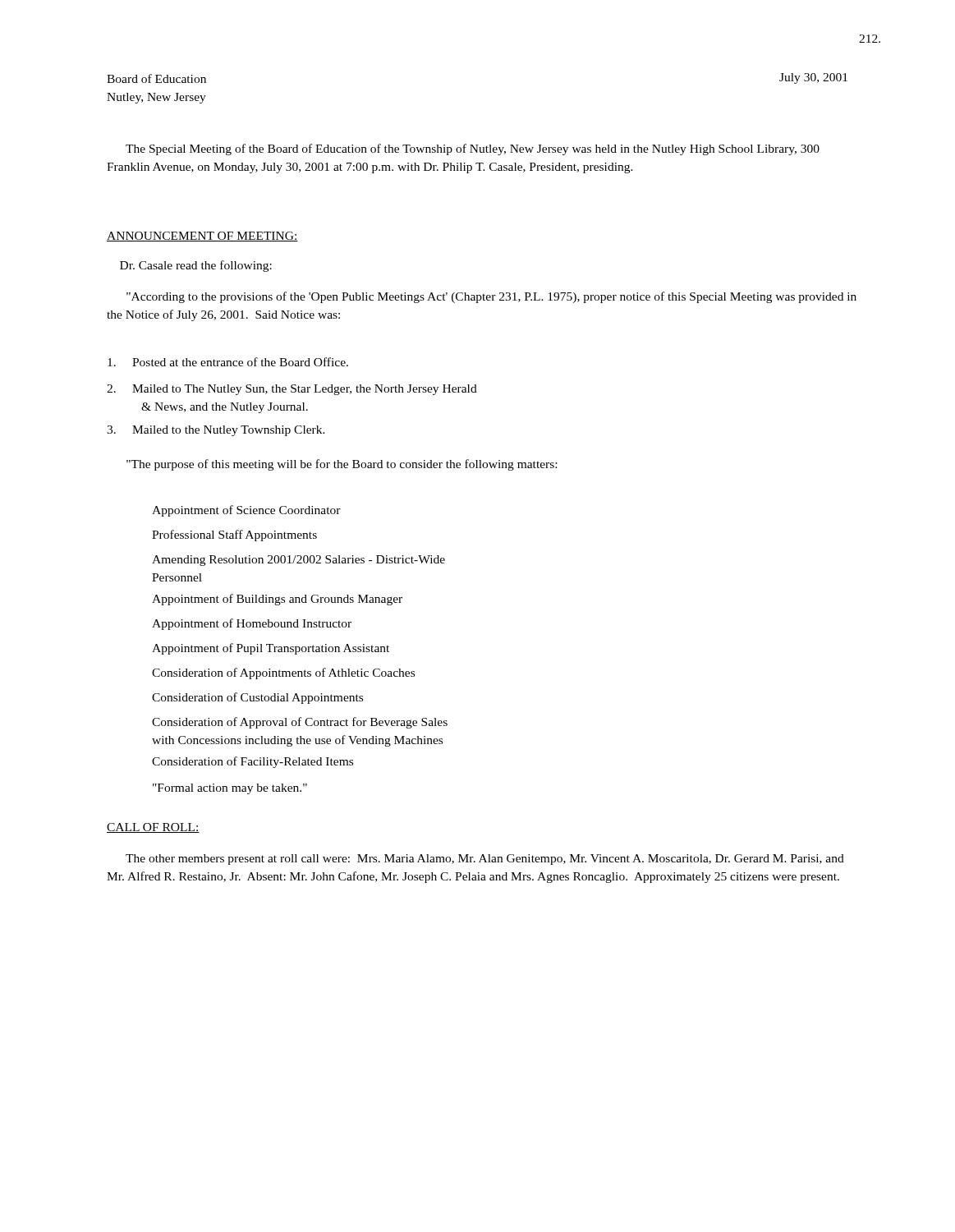Locate the text starting "Dr. Casale read the following:"
Viewport: 955px width, 1232px height.
point(190,265)
